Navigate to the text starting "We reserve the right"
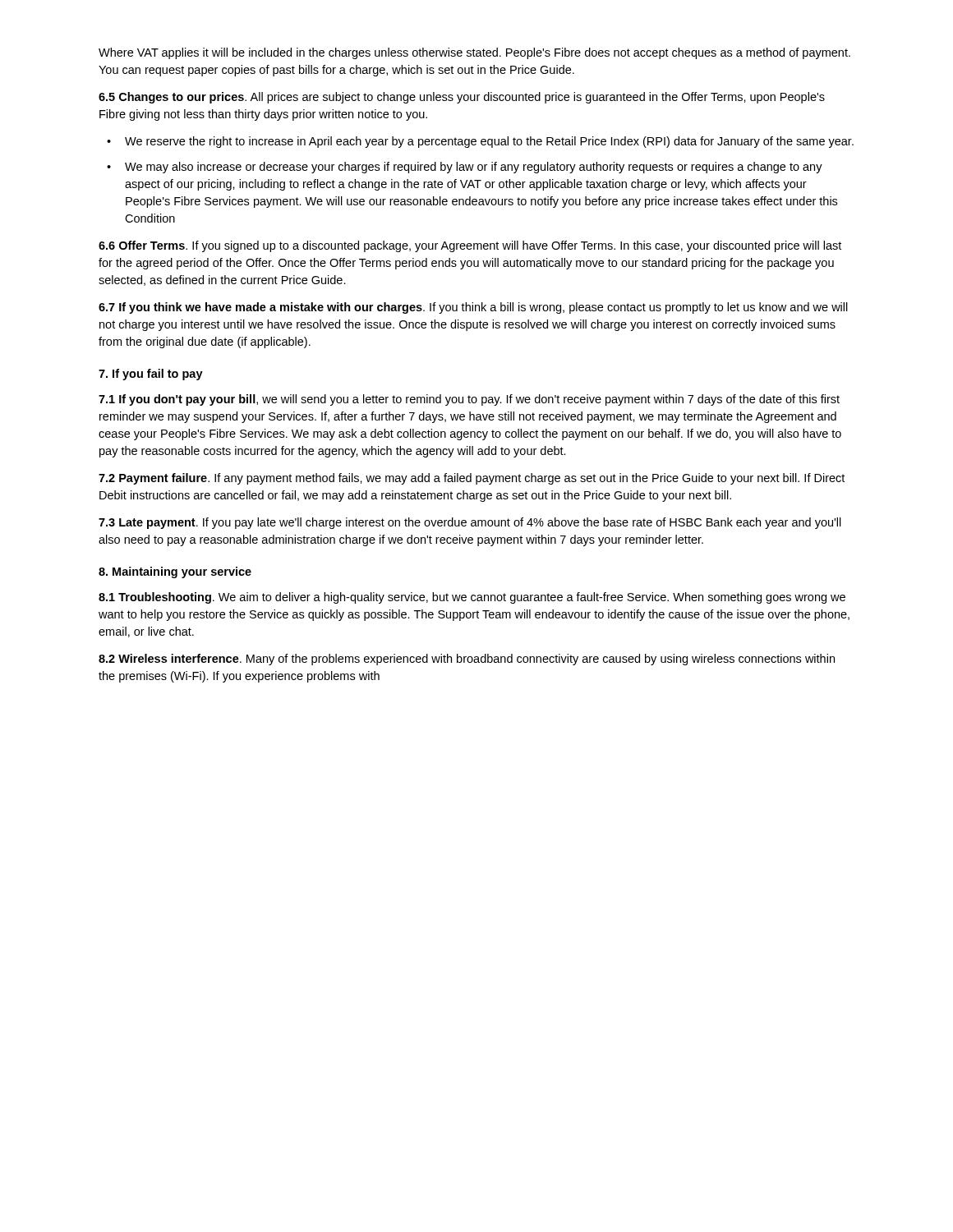This screenshot has height=1232, width=953. [x=490, y=141]
